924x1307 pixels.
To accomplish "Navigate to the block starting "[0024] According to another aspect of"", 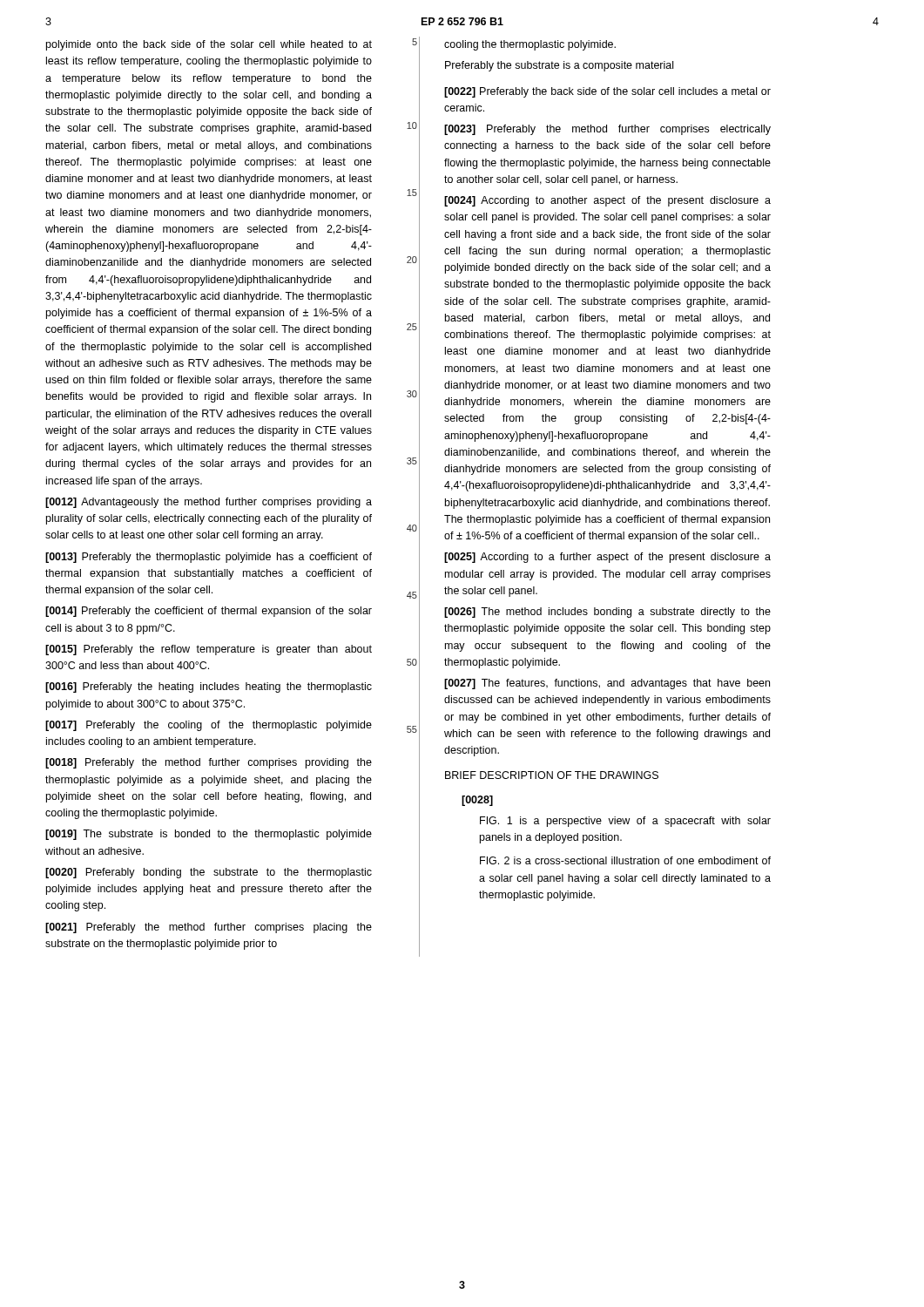I will (607, 368).
